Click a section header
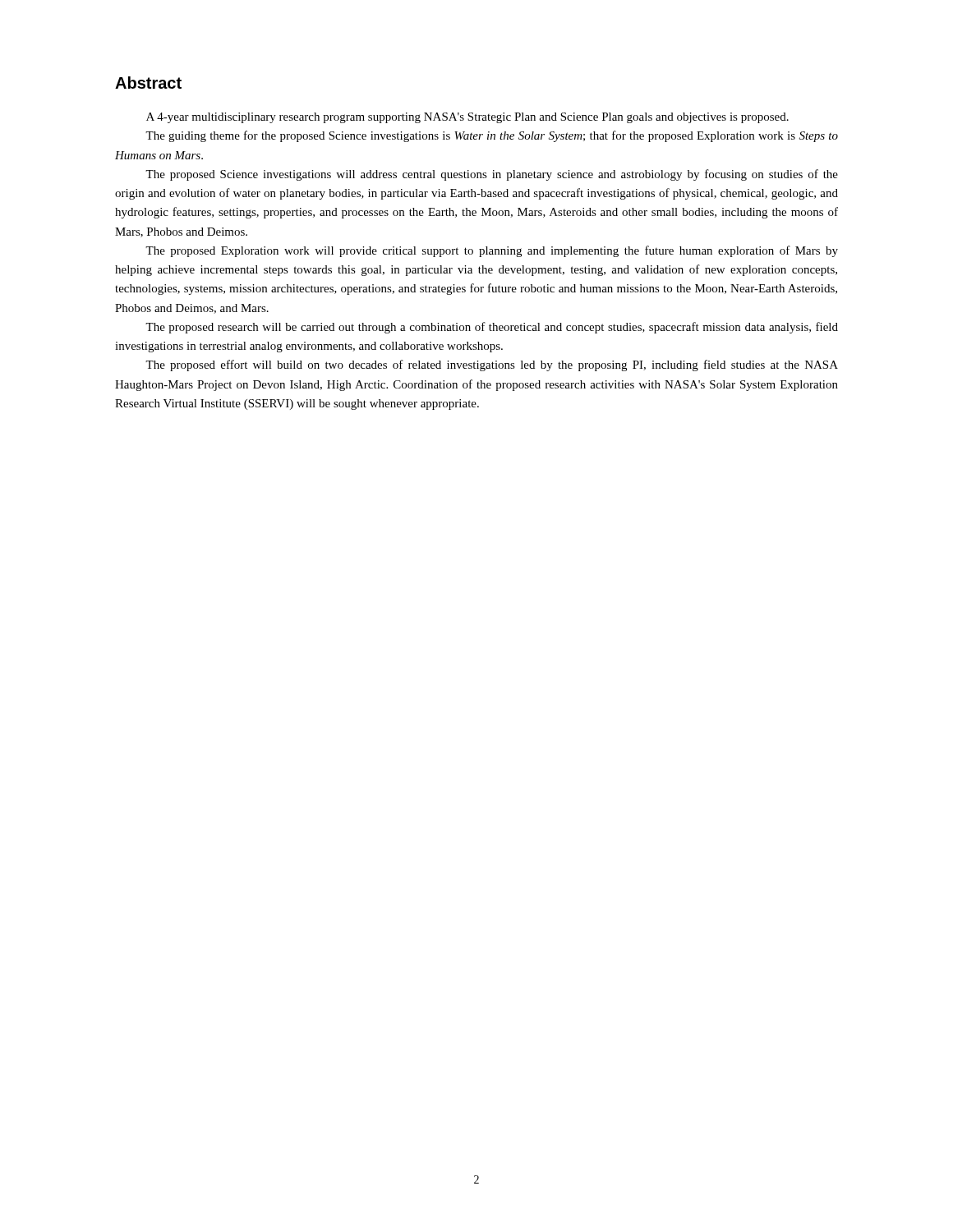This screenshot has height=1232, width=953. pyautogui.click(x=148, y=83)
